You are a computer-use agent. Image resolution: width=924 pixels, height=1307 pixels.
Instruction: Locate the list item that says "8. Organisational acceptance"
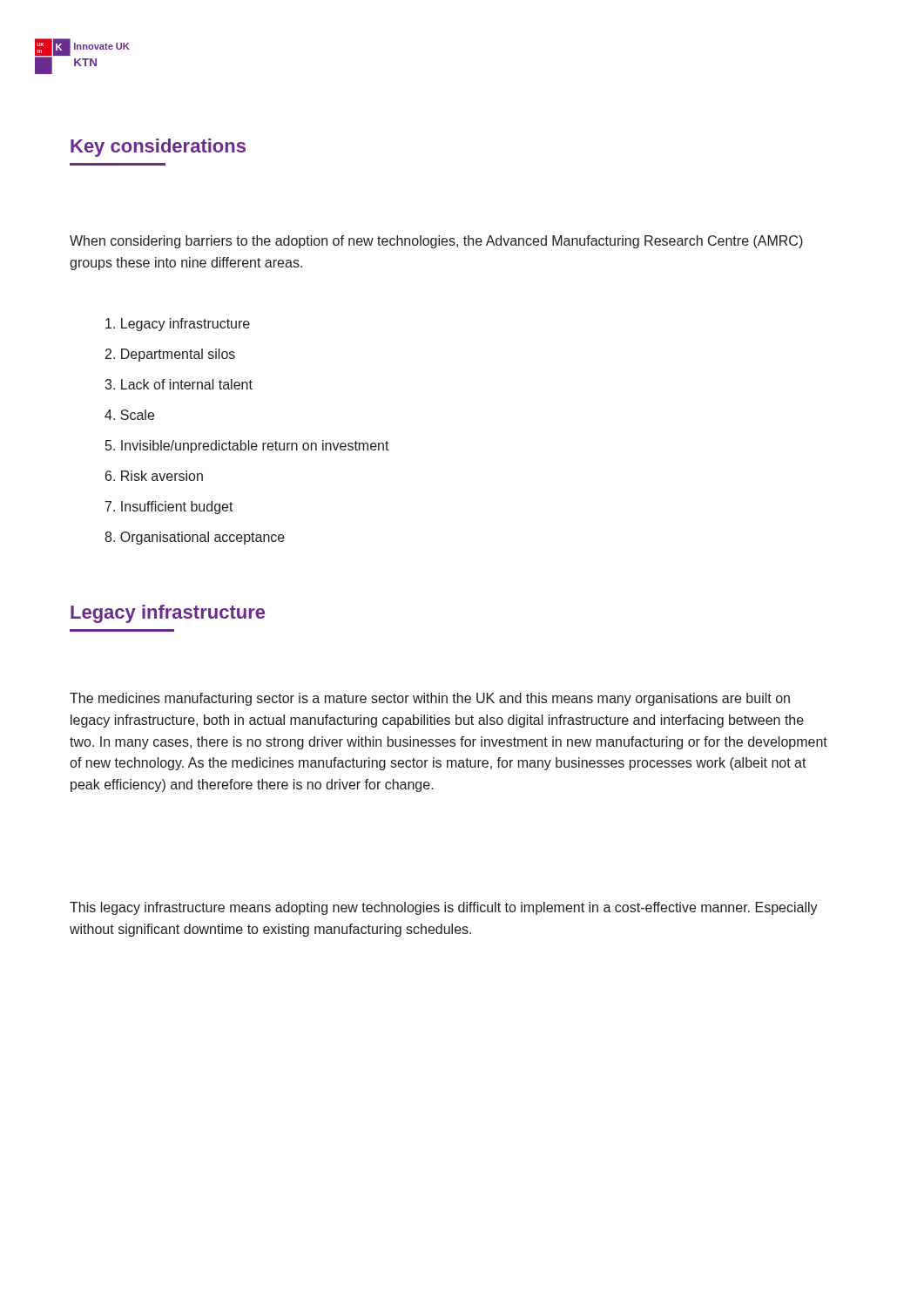[195, 538]
